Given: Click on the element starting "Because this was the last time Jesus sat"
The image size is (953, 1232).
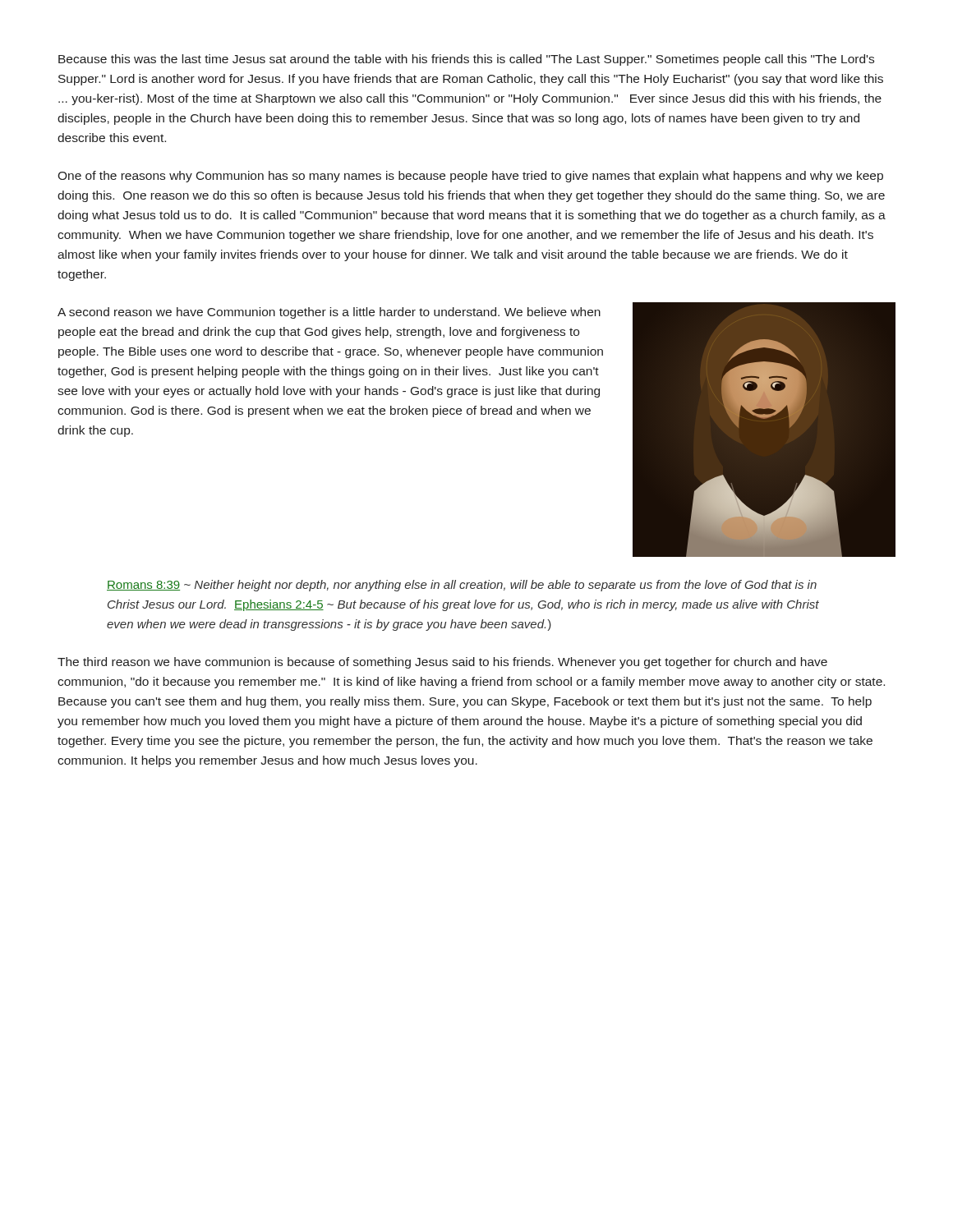Looking at the screenshot, I should 471,98.
